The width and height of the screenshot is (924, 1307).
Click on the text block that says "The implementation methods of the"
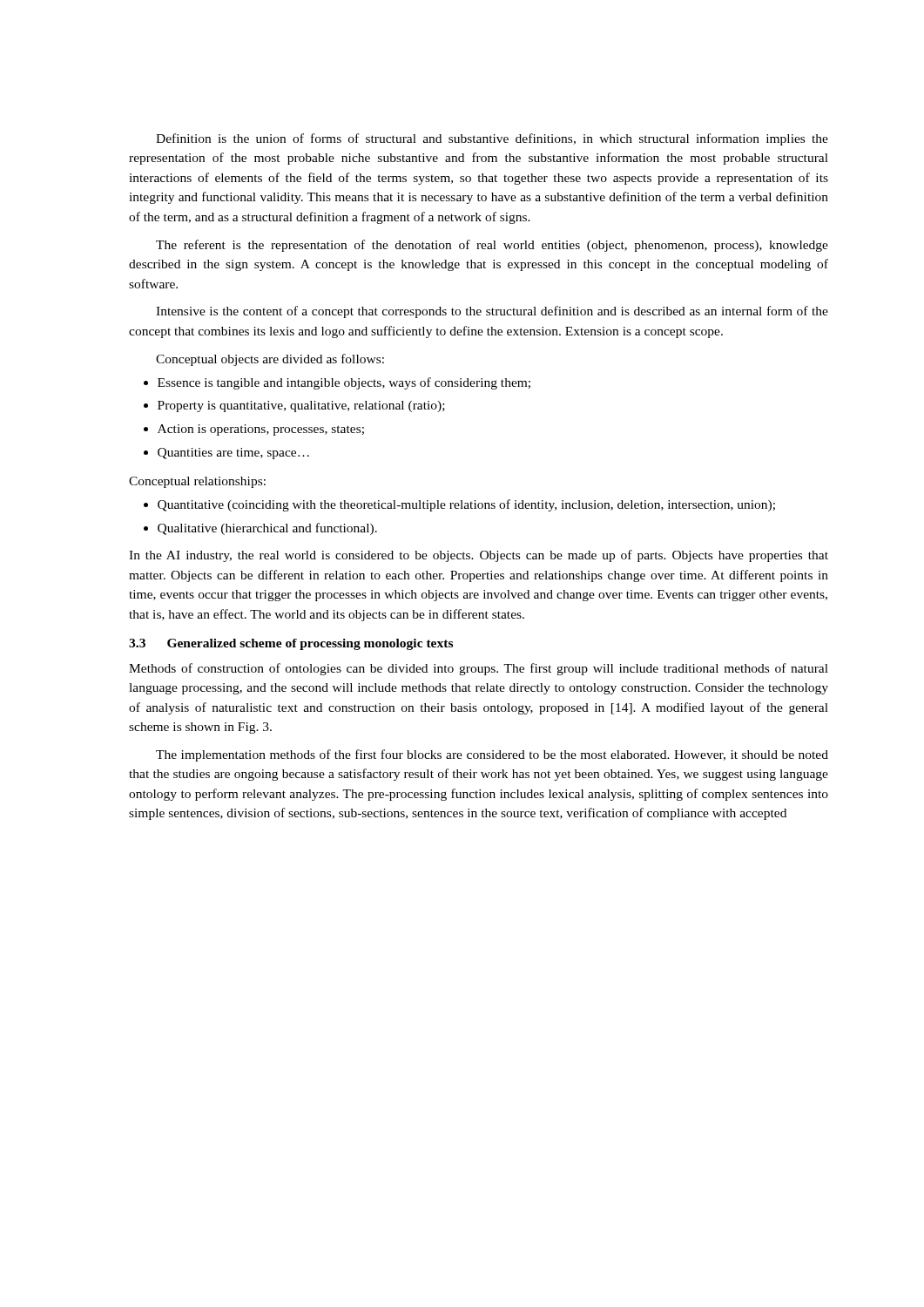tap(479, 784)
